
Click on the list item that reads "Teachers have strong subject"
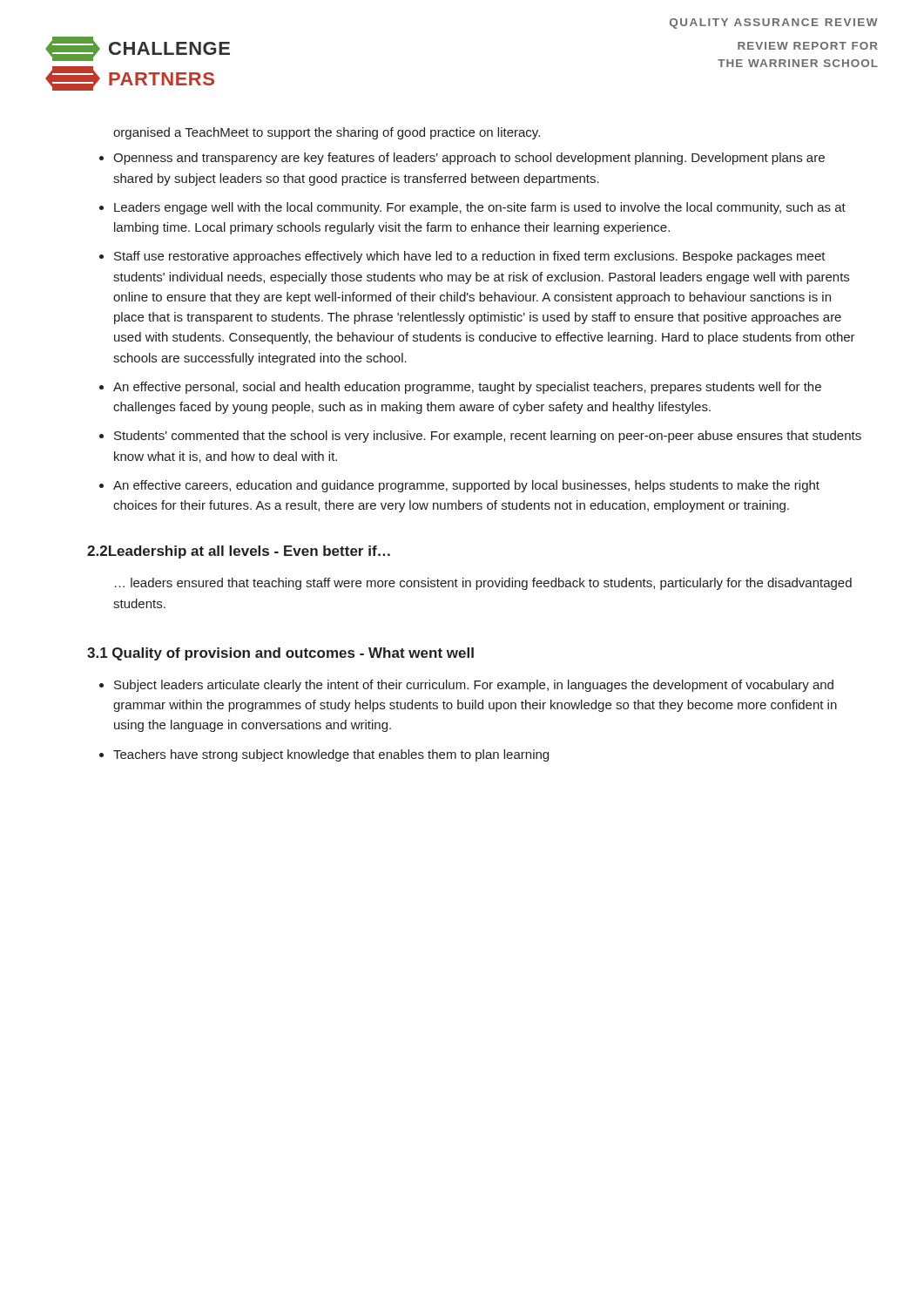point(331,754)
